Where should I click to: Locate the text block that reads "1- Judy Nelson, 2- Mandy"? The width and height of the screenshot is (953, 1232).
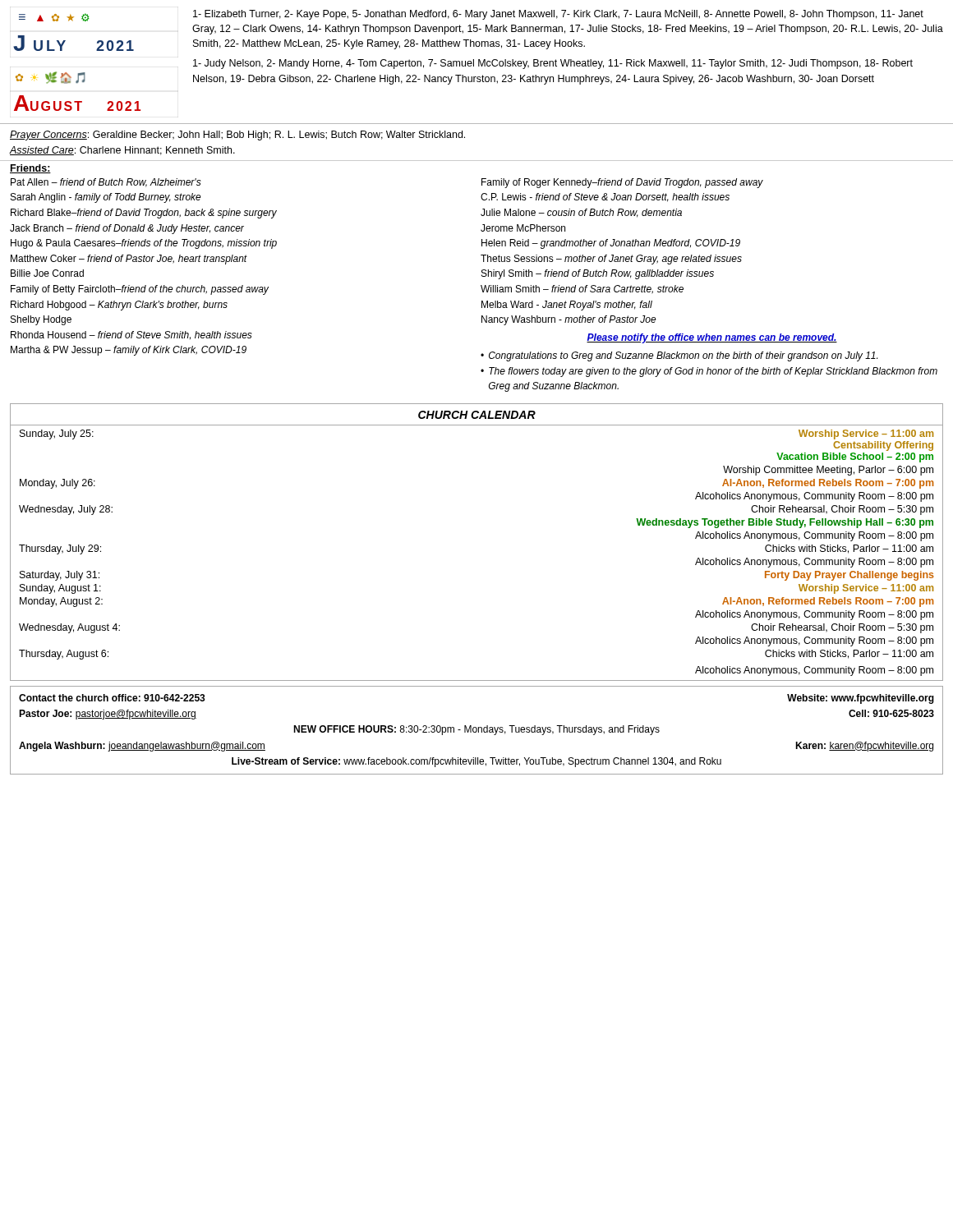point(552,71)
